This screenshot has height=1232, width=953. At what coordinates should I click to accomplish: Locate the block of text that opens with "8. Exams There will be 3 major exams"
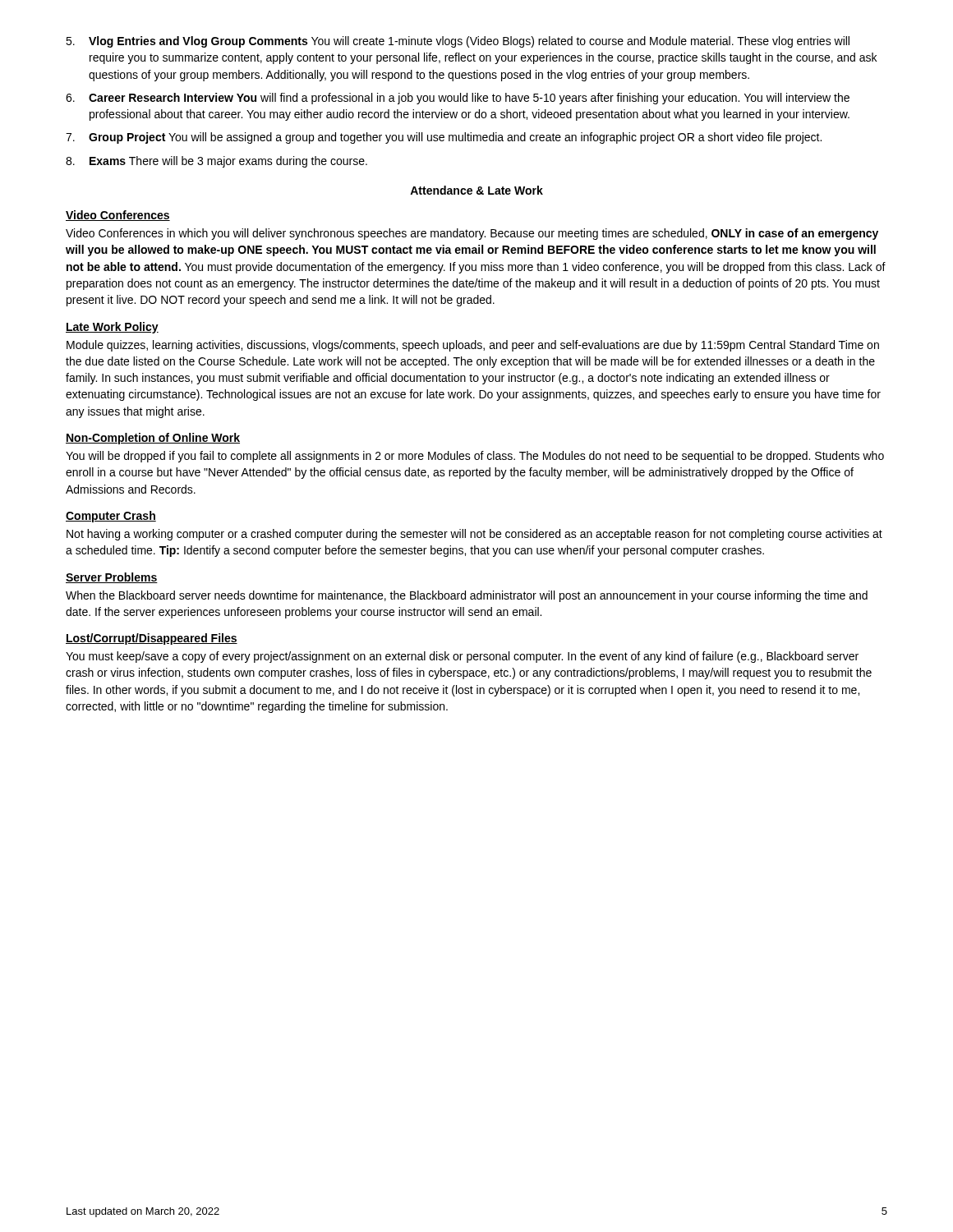pyautogui.click(x=216, y=162)
